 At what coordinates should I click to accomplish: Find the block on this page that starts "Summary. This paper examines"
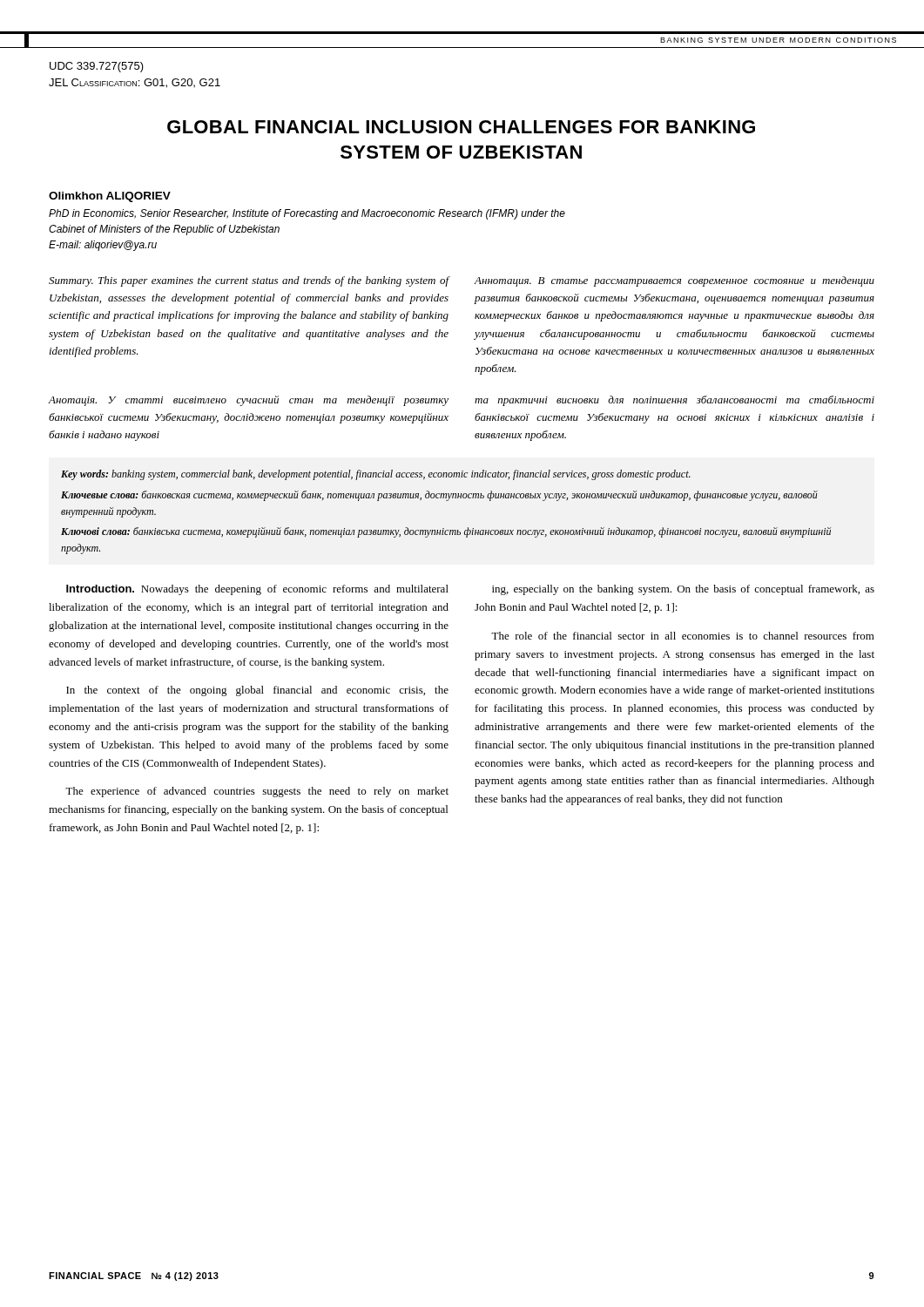[x=249, y=316]
